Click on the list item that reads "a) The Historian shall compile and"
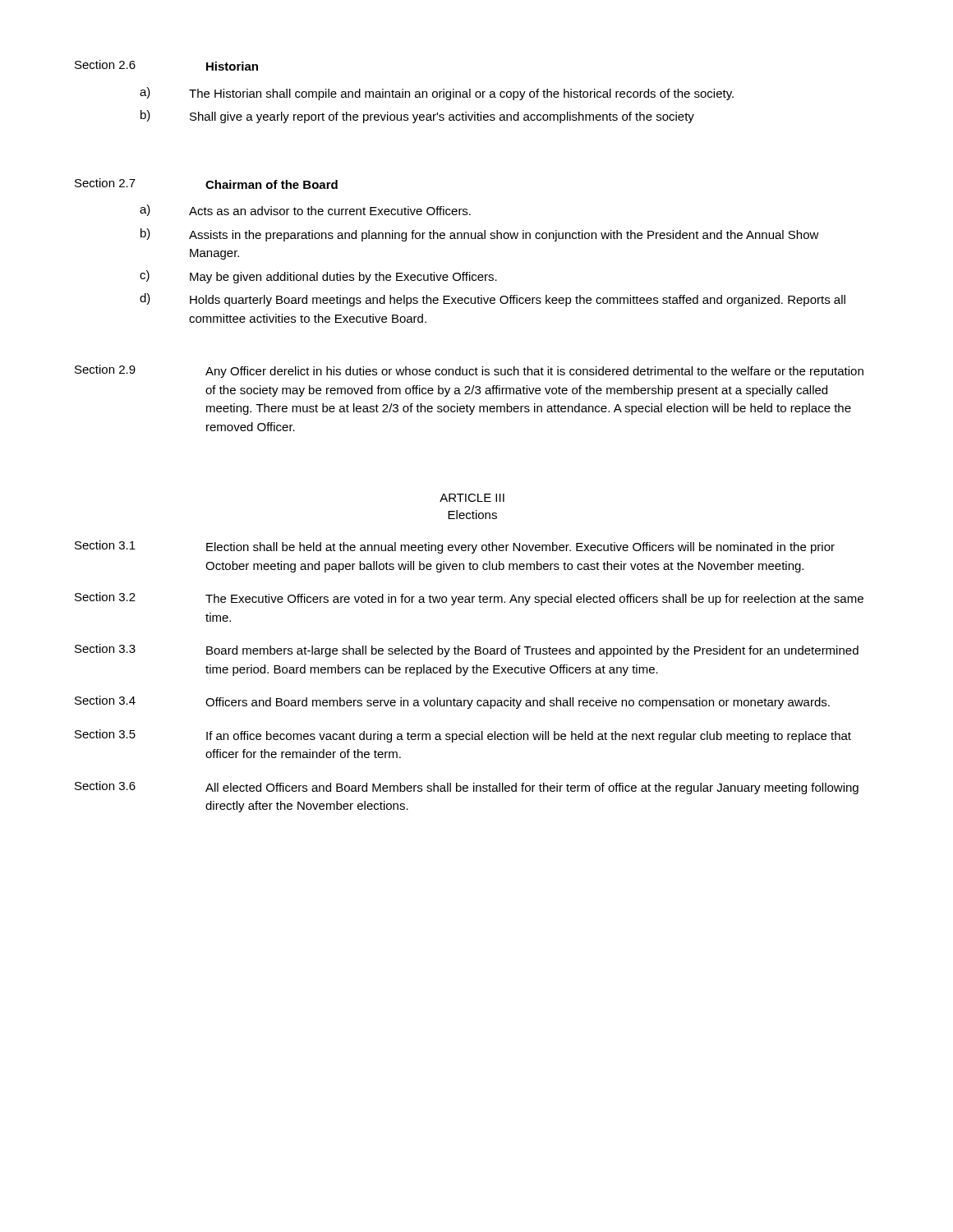This screenshot has width=953, height=1232. pos(472,93)
